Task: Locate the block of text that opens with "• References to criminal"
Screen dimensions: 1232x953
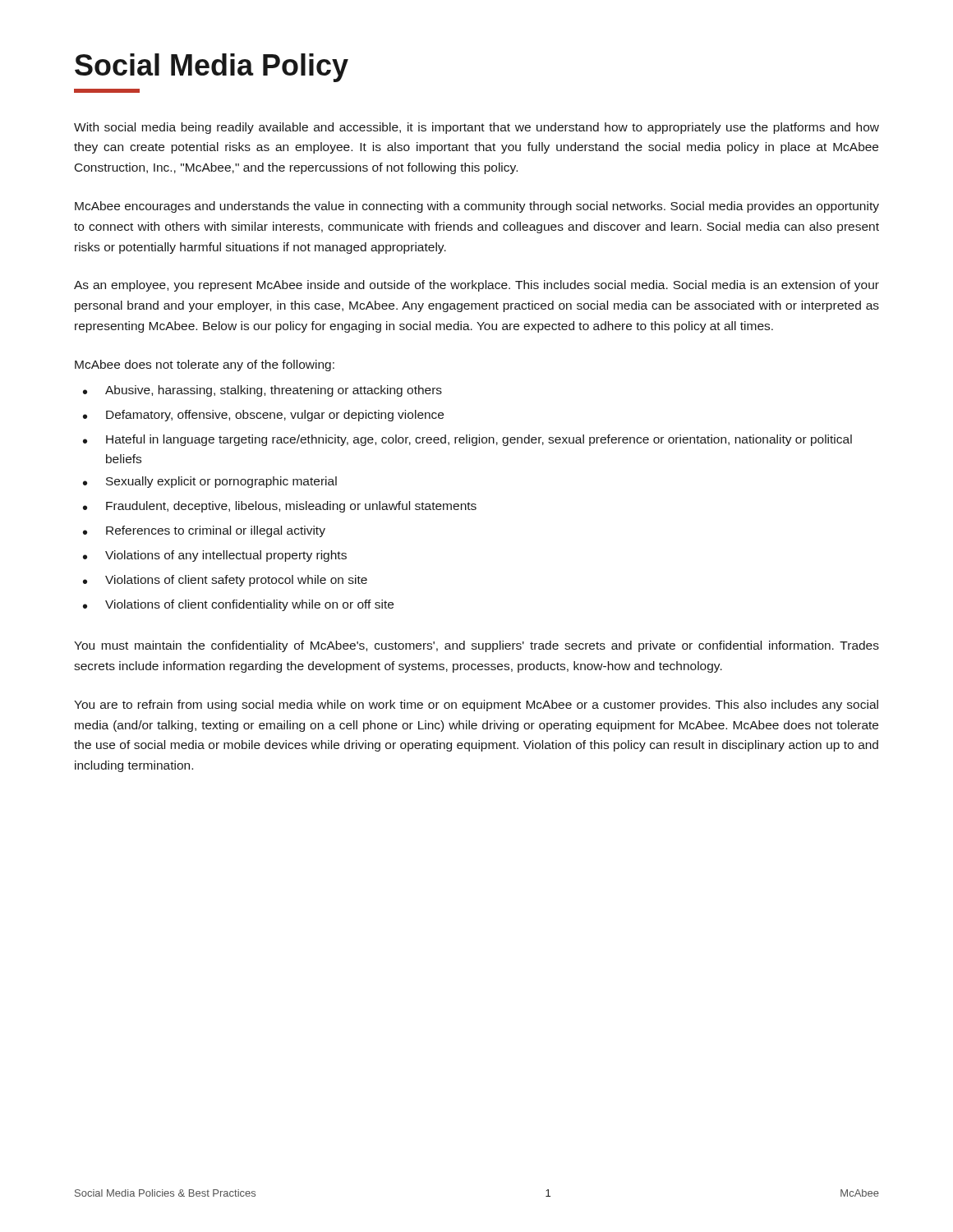Action: 204,531
